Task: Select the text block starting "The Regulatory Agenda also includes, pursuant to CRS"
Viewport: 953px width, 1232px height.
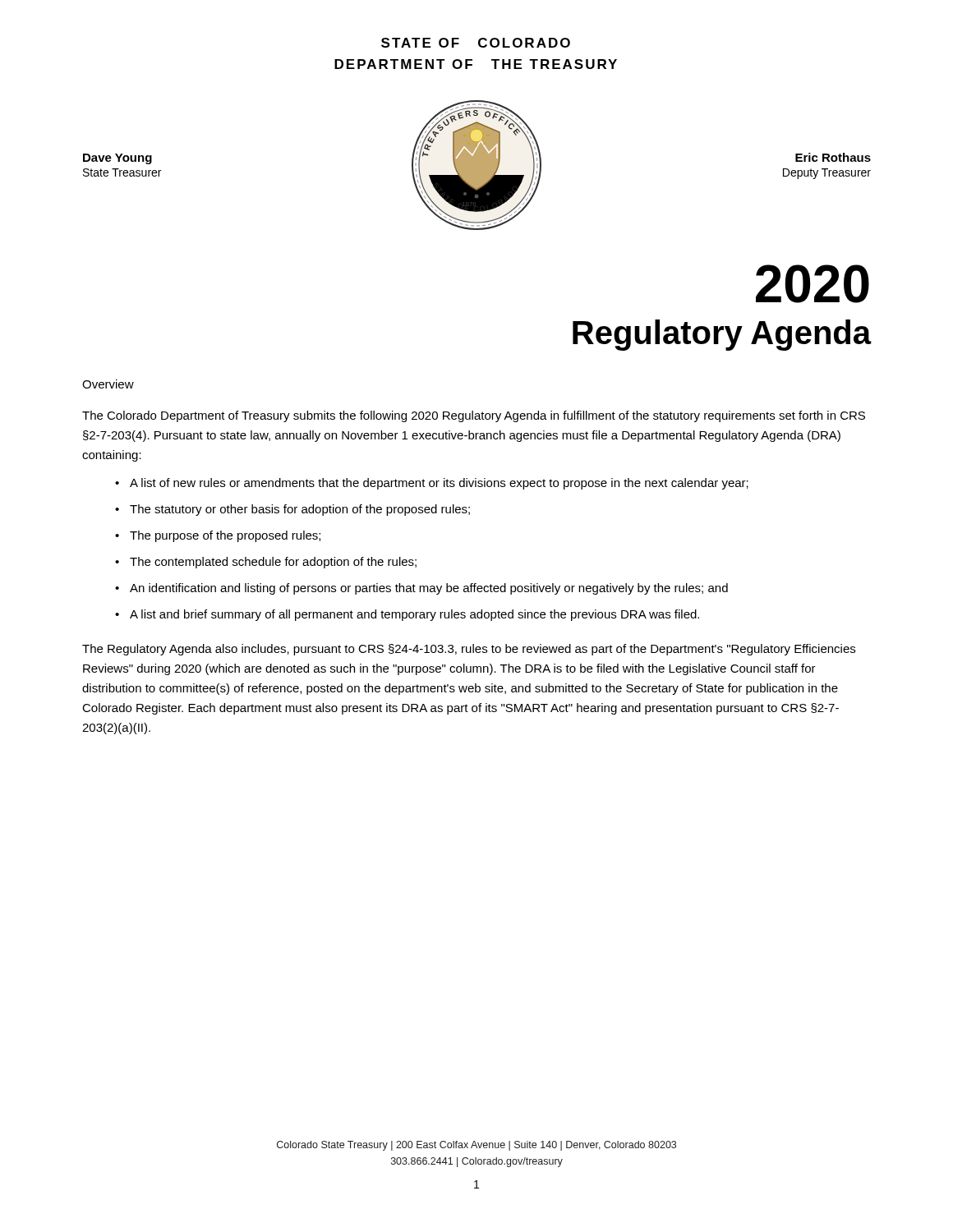Action: pyautogui.click(x=469, y=688)
